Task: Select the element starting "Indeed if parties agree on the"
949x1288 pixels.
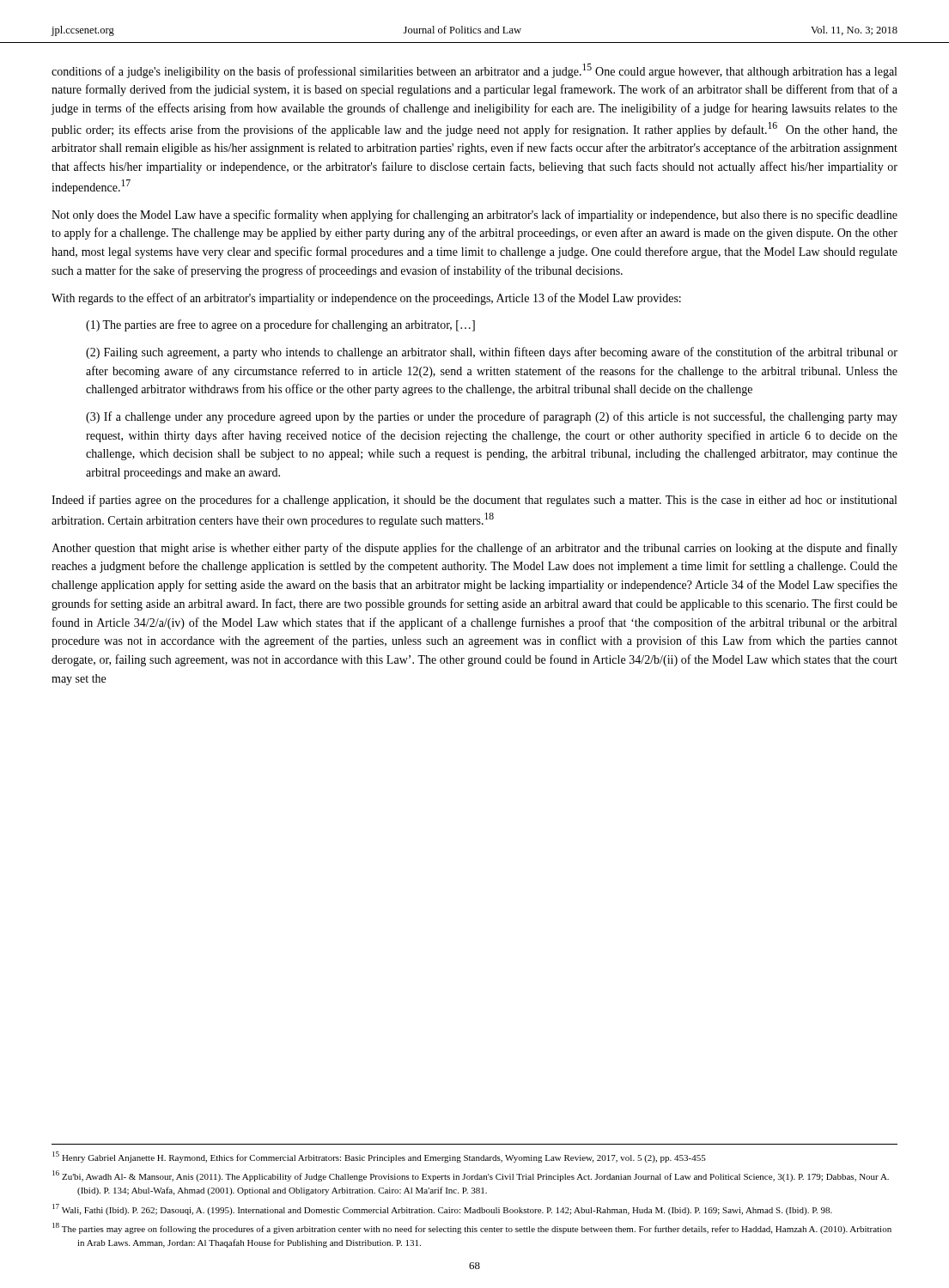Action: [474, 511]
